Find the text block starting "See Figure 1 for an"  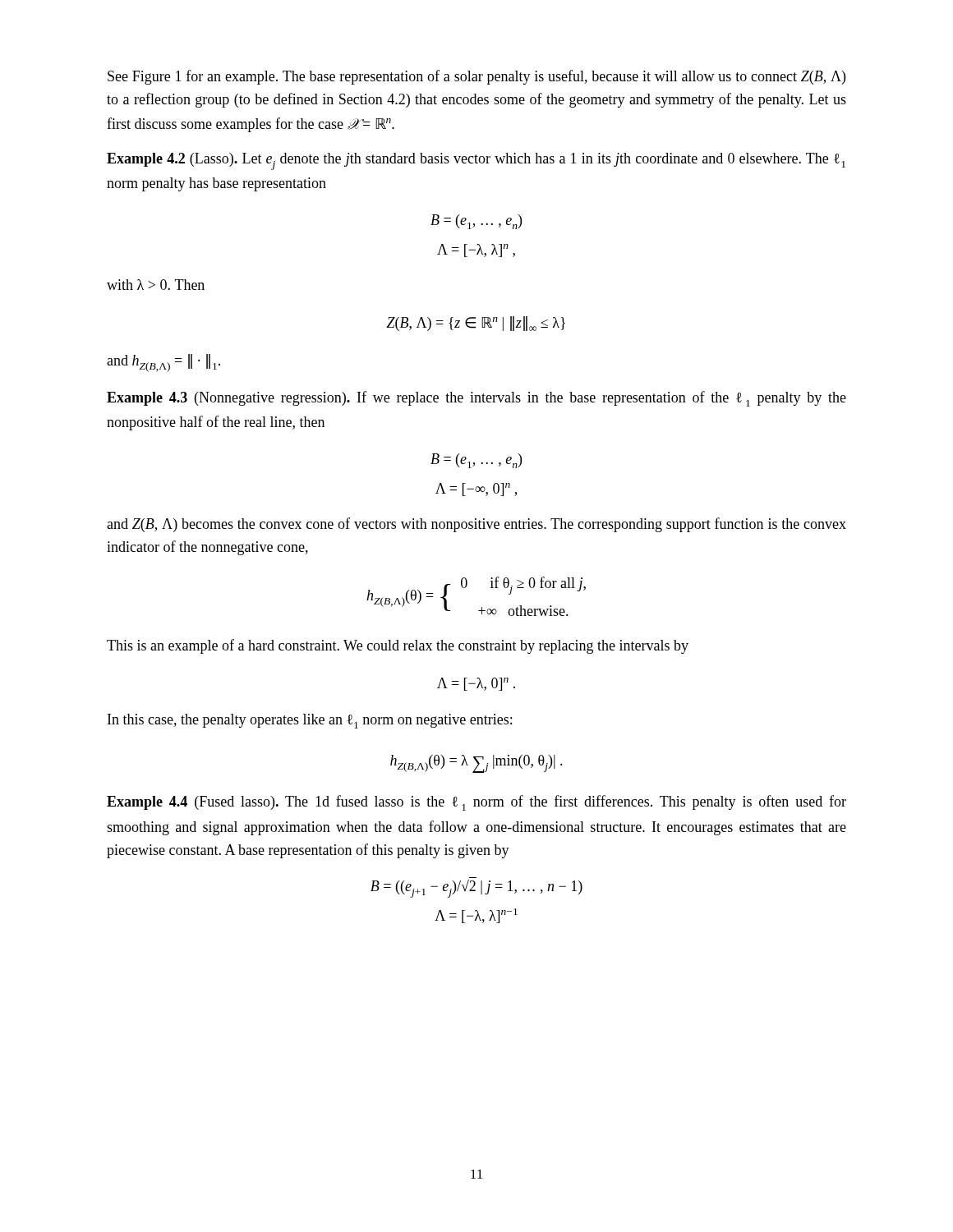pyautogui.click(x=476, y=101)
